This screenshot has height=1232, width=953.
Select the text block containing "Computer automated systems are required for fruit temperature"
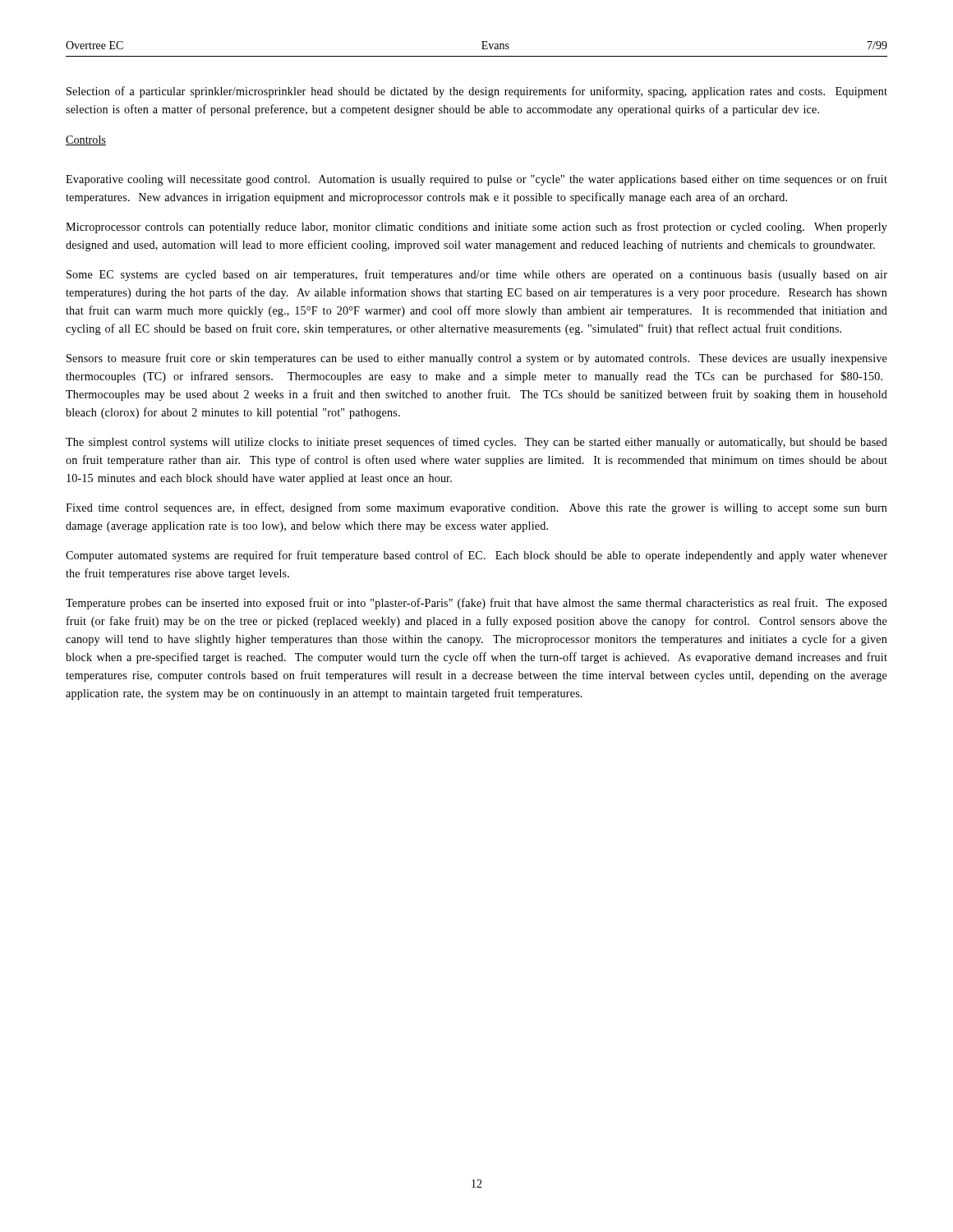point(476,564)
